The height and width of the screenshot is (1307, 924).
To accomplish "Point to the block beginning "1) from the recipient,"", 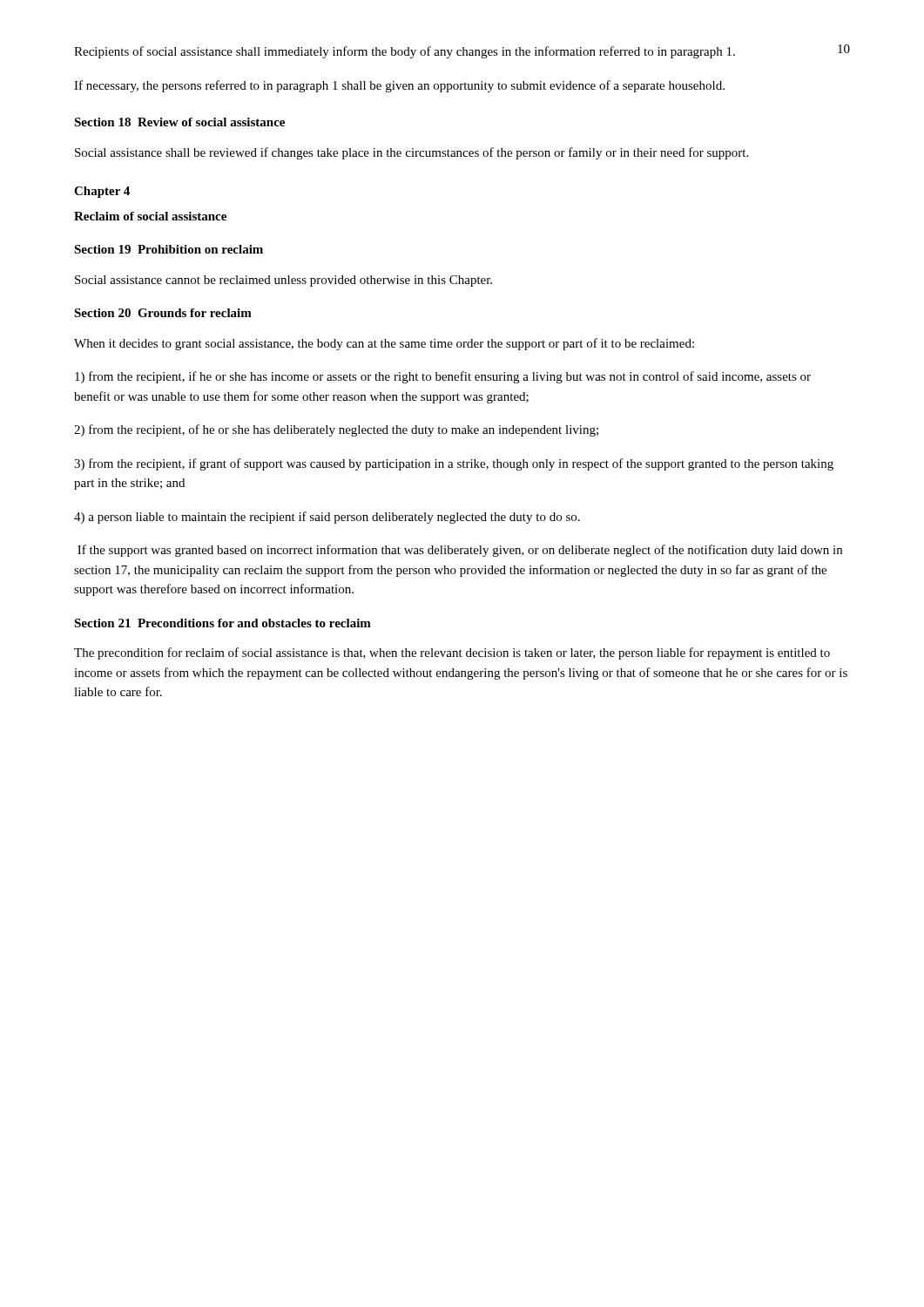I will pyautogui.click(x=442, y=386).
